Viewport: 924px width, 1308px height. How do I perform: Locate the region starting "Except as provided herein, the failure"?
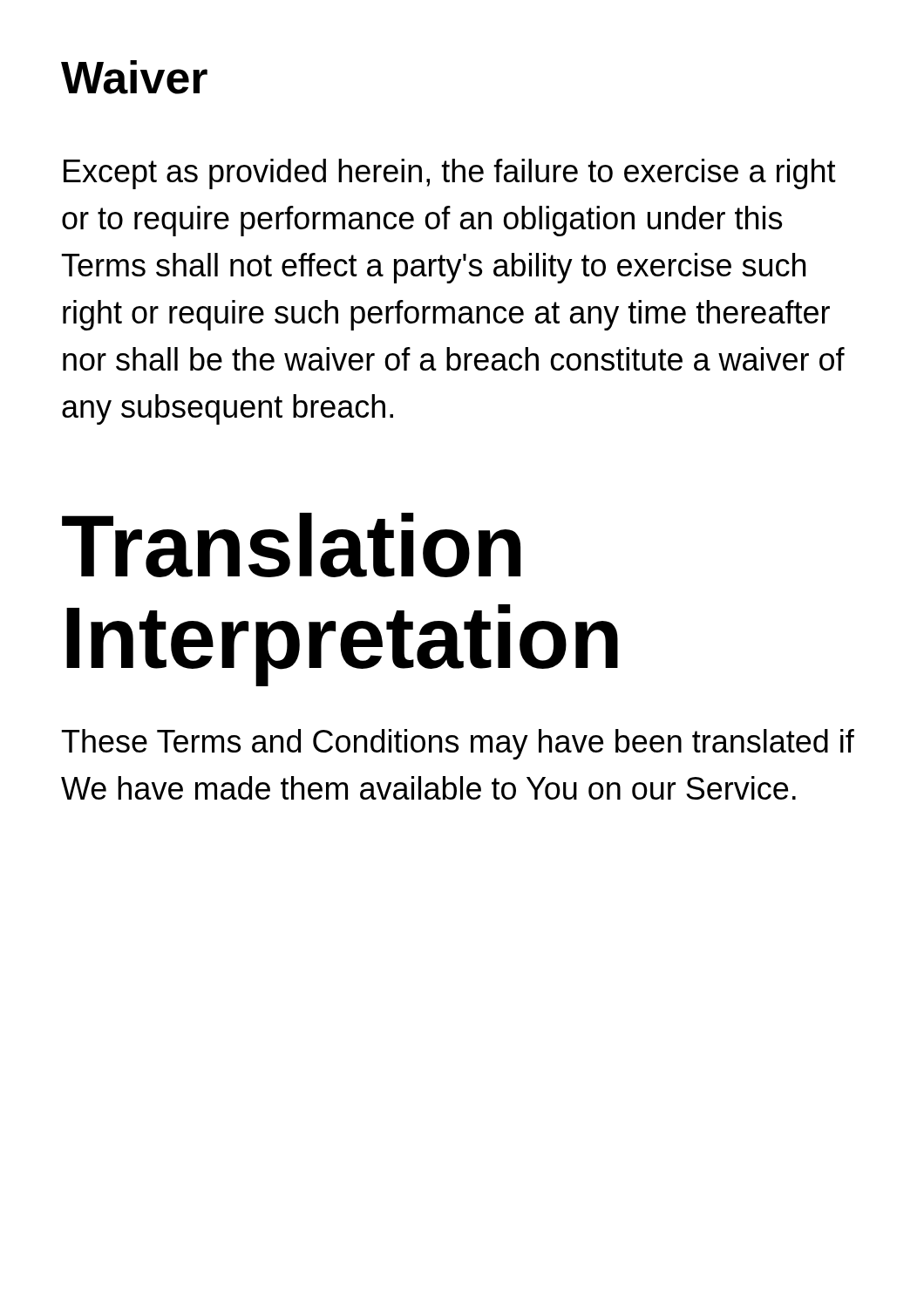[x=462, y=289]
